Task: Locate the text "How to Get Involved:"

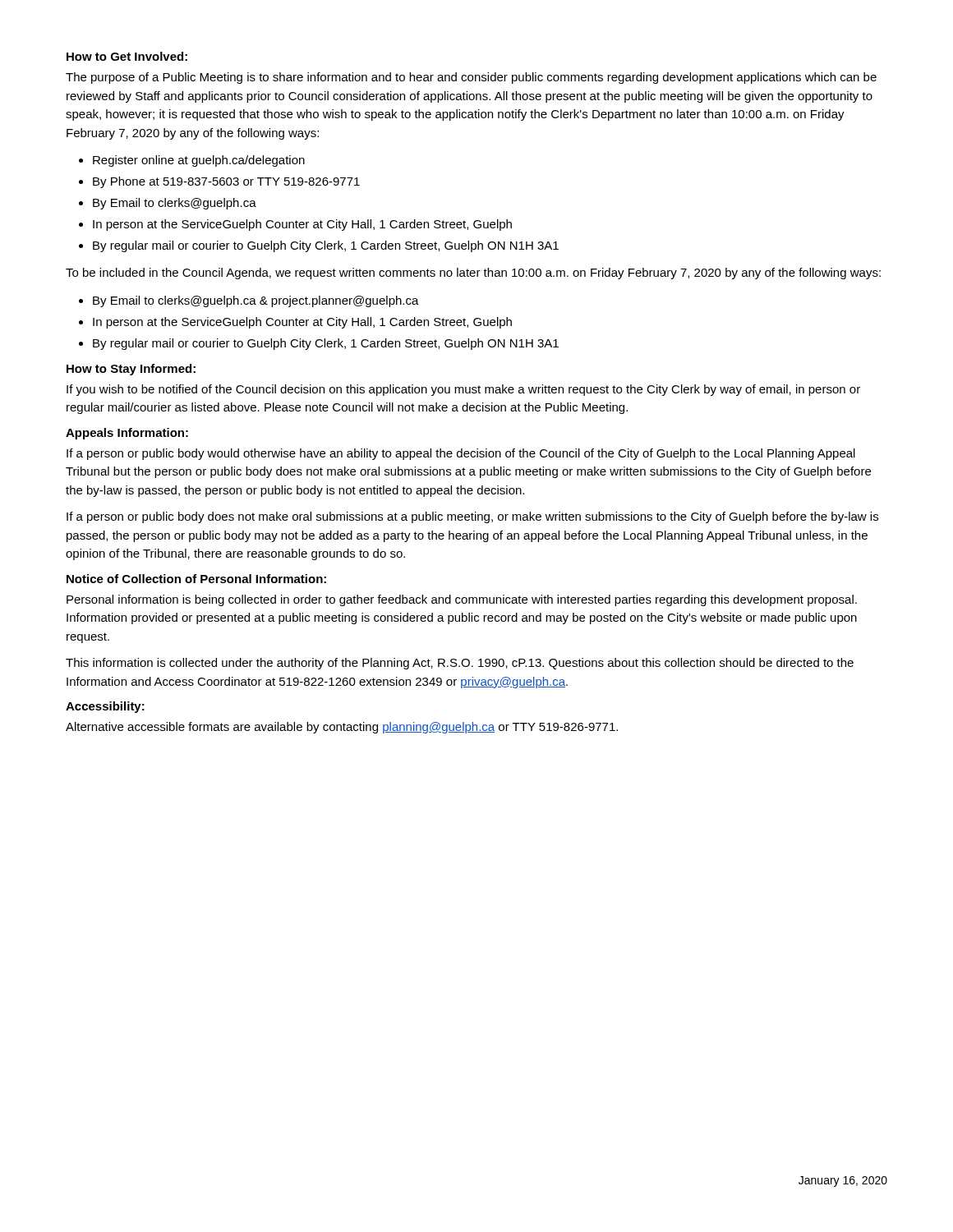Action: (127, 56)
